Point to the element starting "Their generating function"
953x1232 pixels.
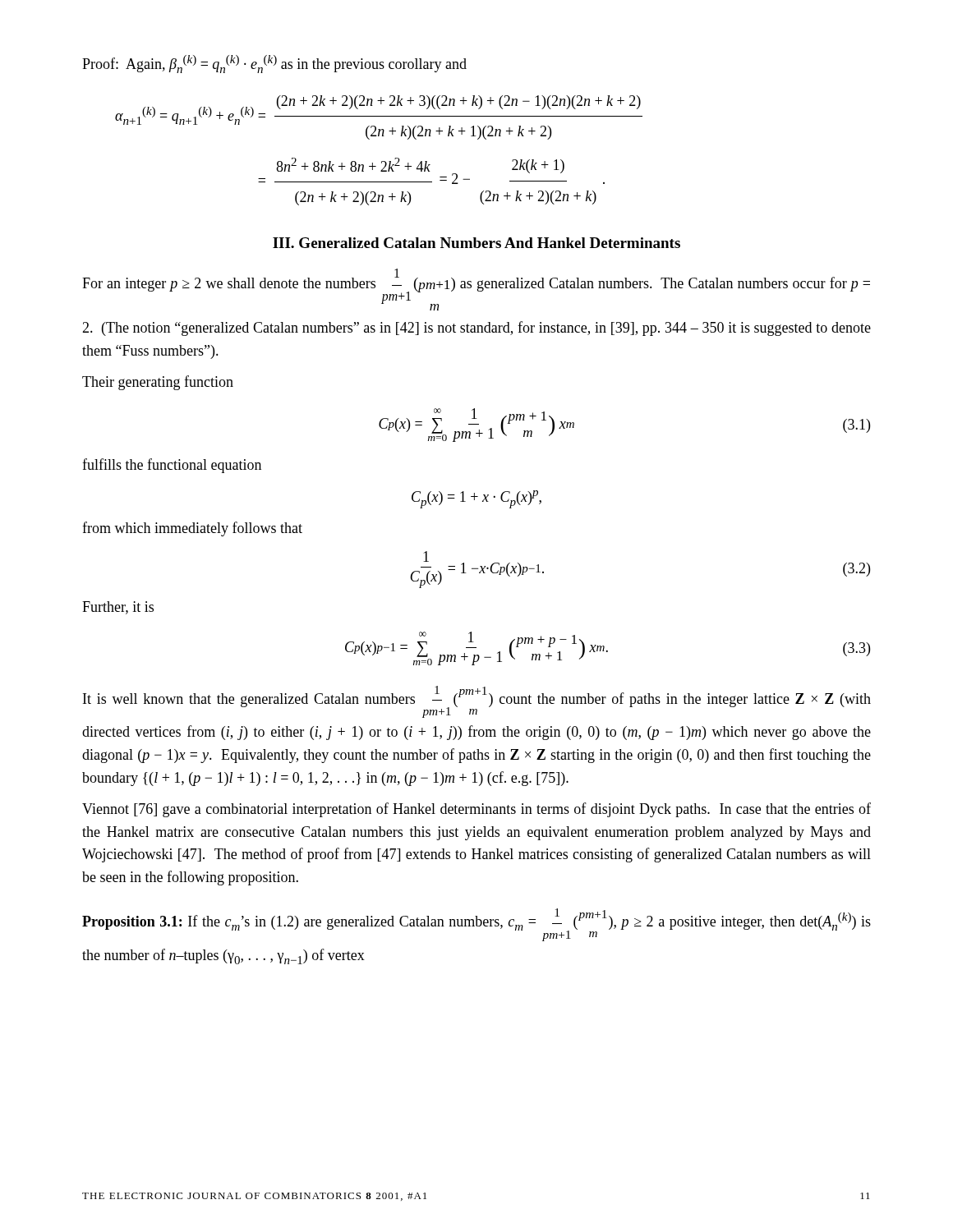(x=158, y=382)
